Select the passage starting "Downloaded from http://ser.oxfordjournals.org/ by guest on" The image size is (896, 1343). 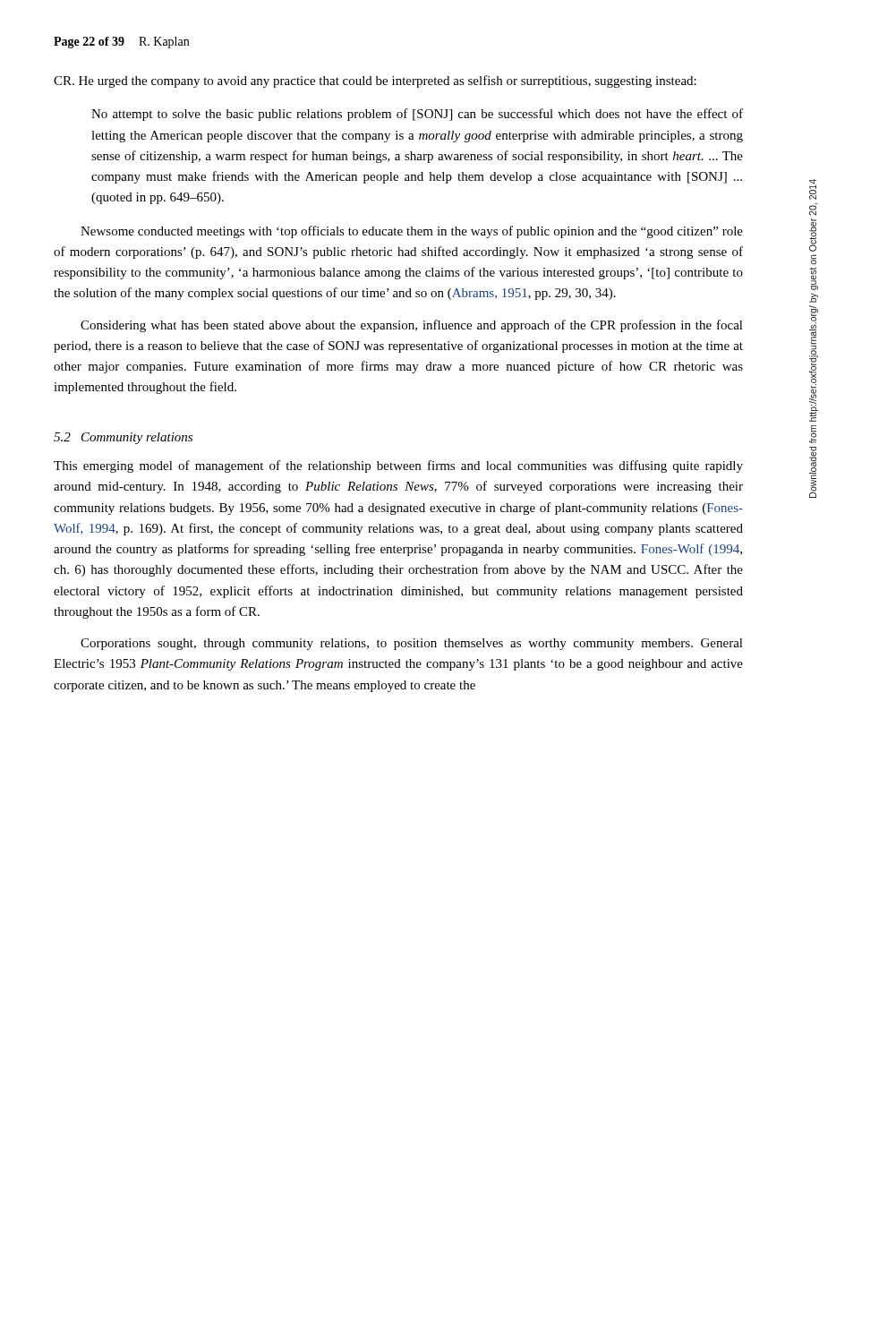813,339
